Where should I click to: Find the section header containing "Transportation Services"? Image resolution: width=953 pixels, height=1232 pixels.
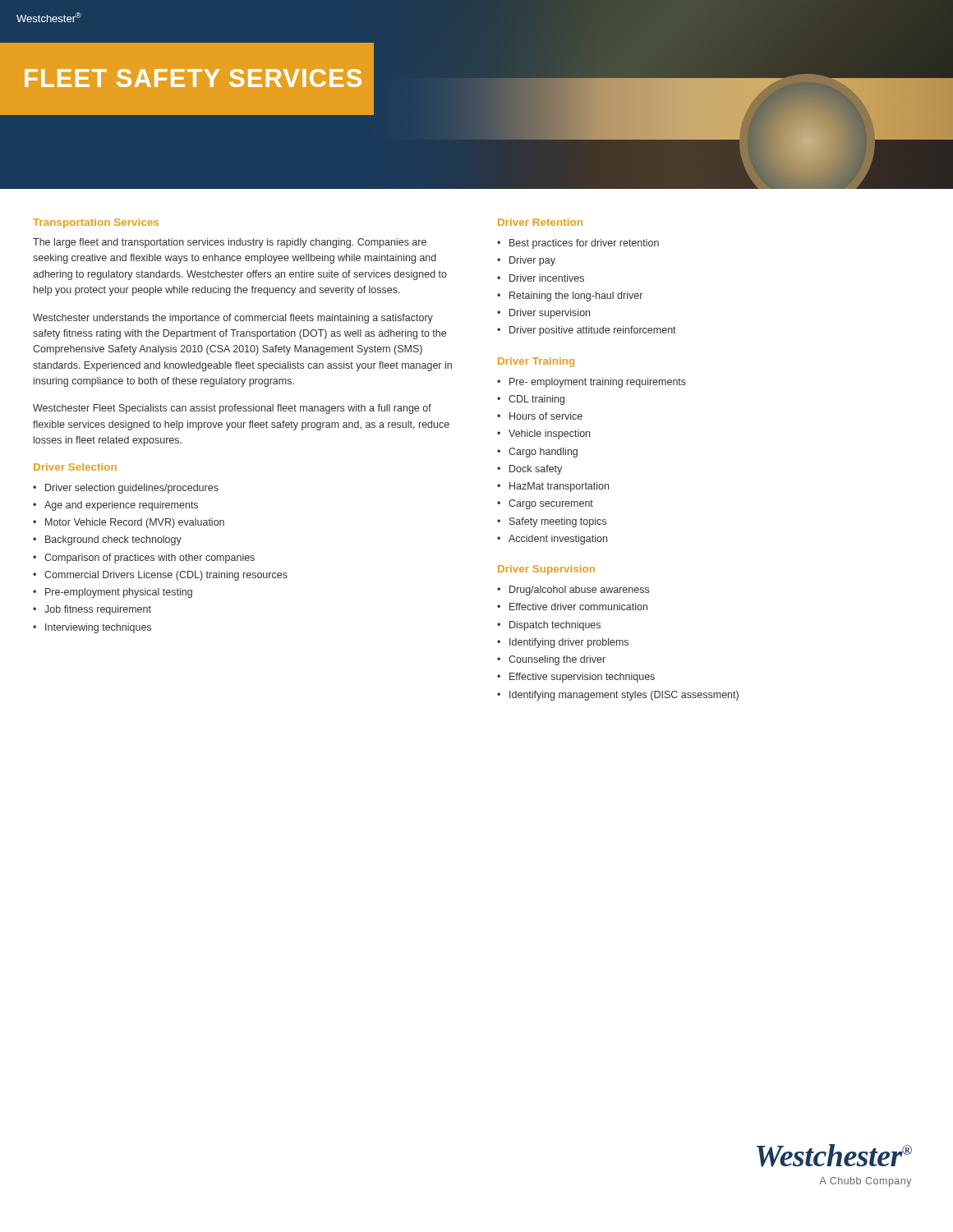[x=96, y=223]
